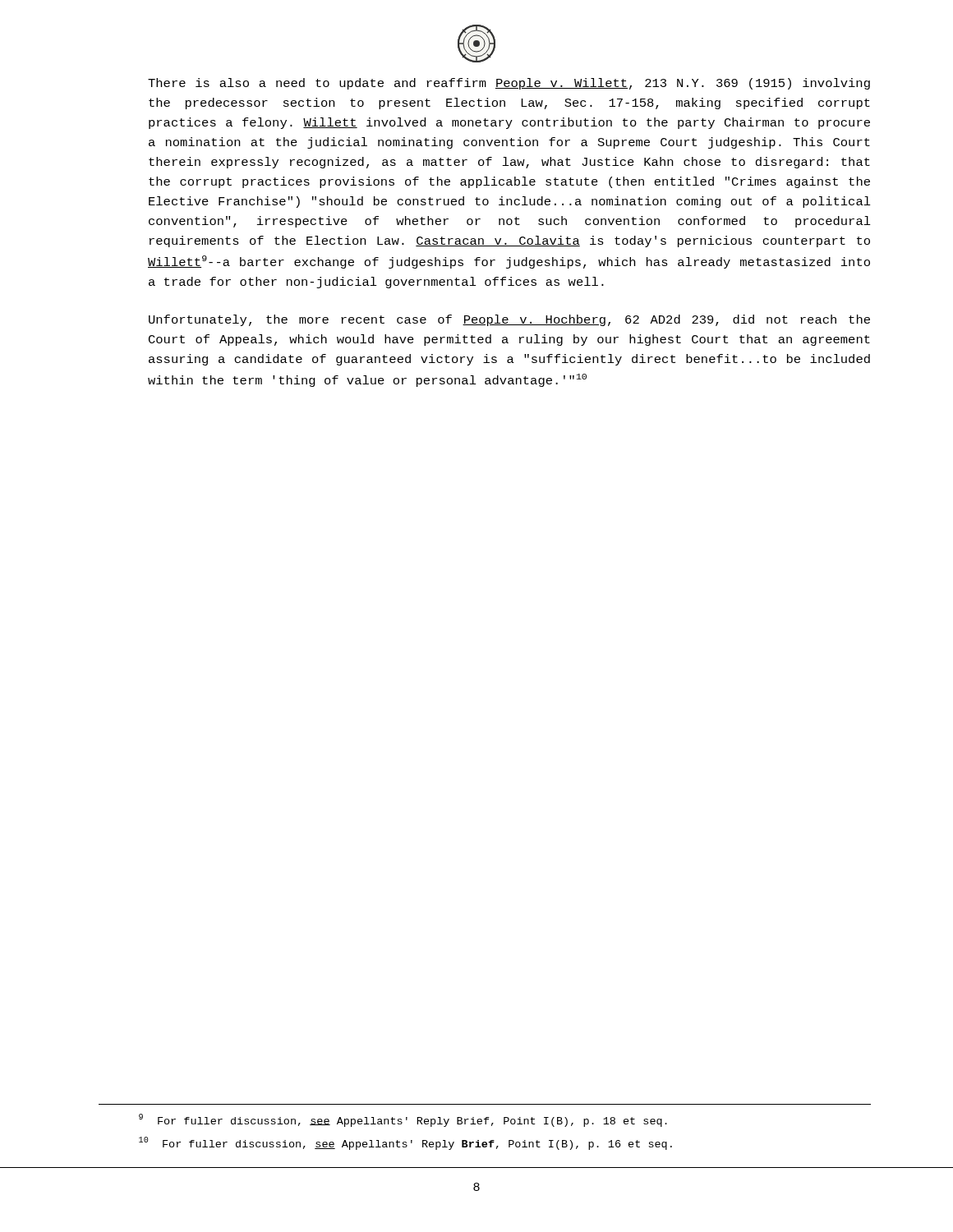Point to the text block starting "9 For fuller discussion,"

[384, 1120]
